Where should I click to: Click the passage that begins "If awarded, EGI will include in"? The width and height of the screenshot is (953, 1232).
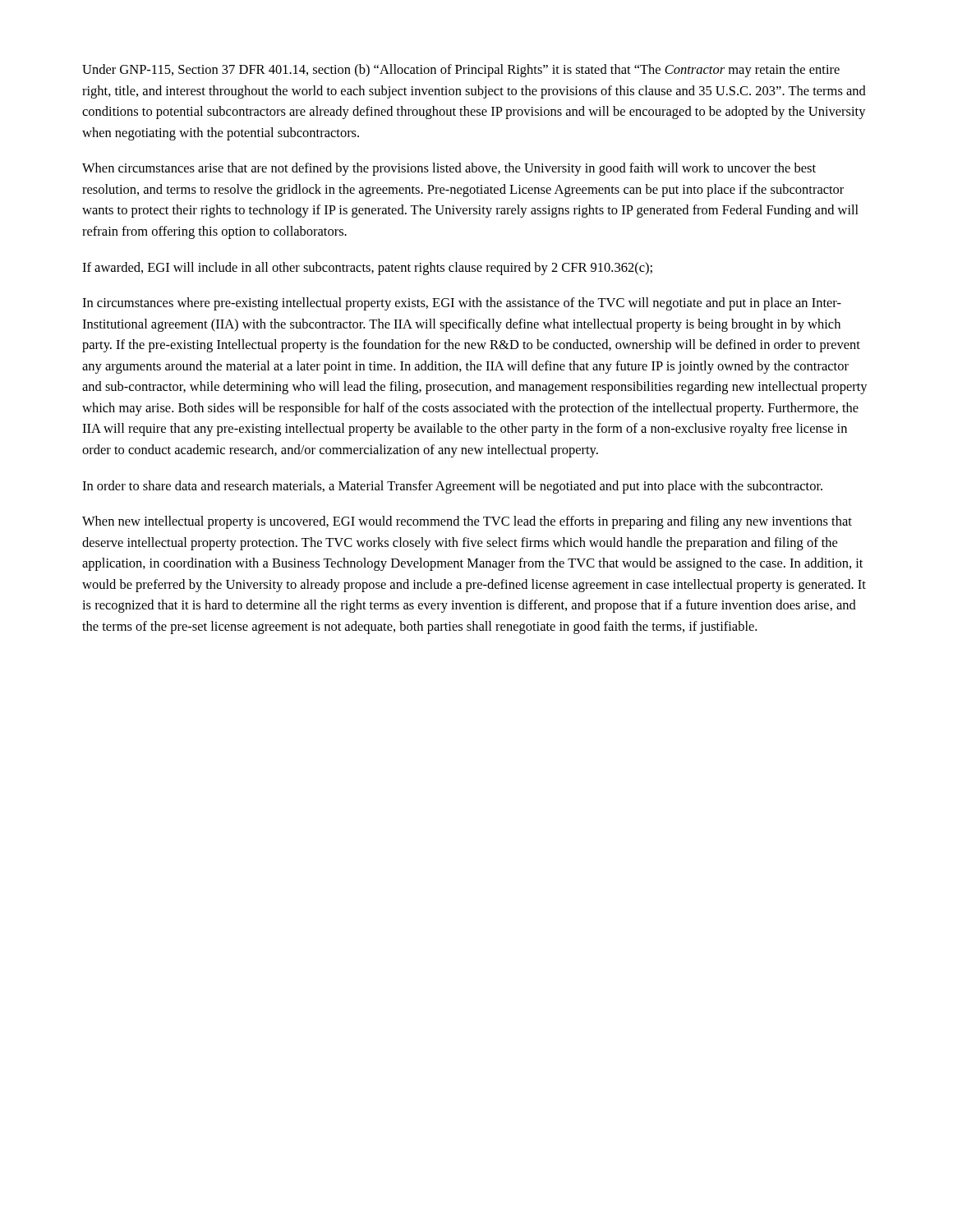coord(368,267)
